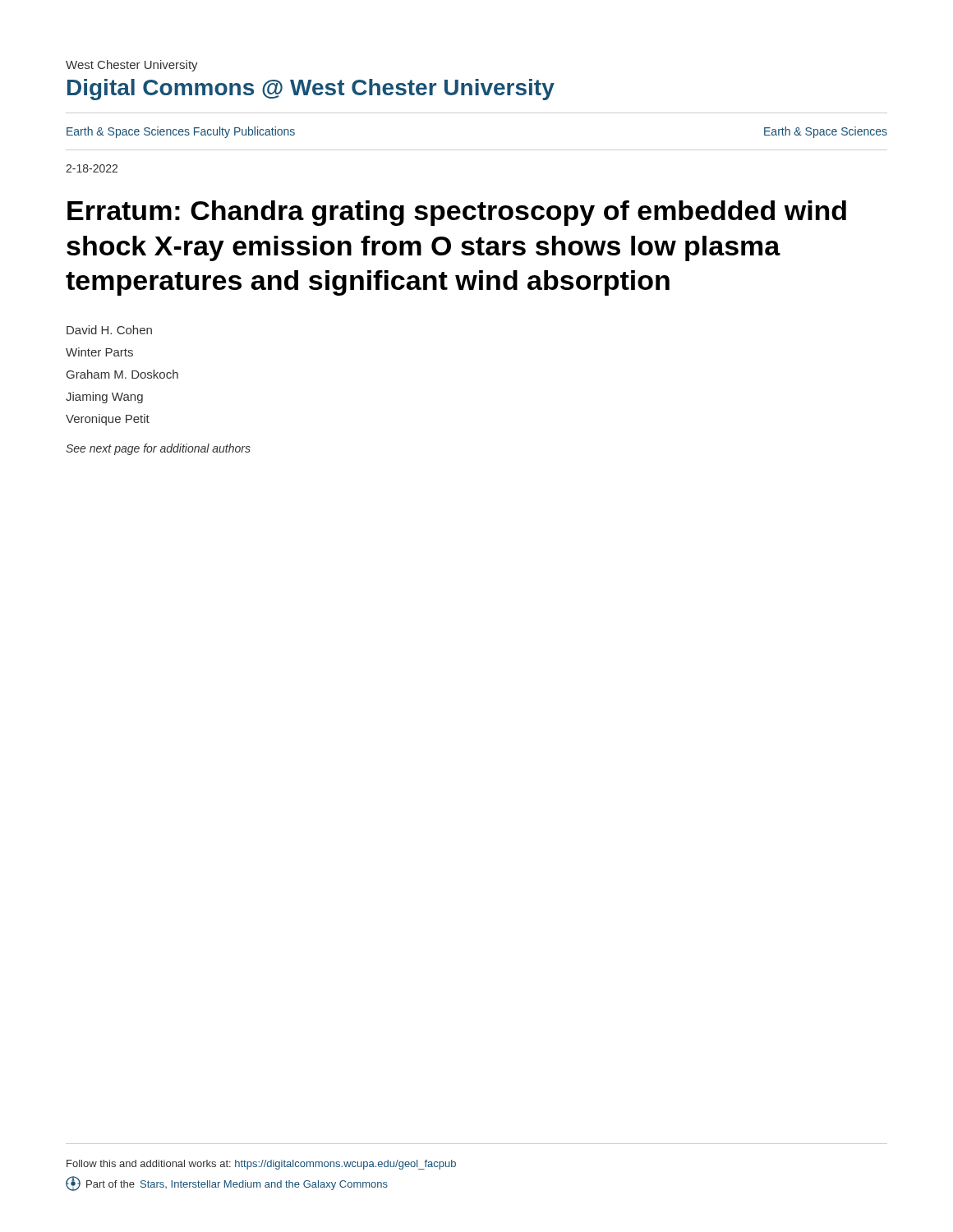This screenshot has width=953, height=1232.
Task: Where does it say "Jiaming Wang"?
Action: [105, 396]
